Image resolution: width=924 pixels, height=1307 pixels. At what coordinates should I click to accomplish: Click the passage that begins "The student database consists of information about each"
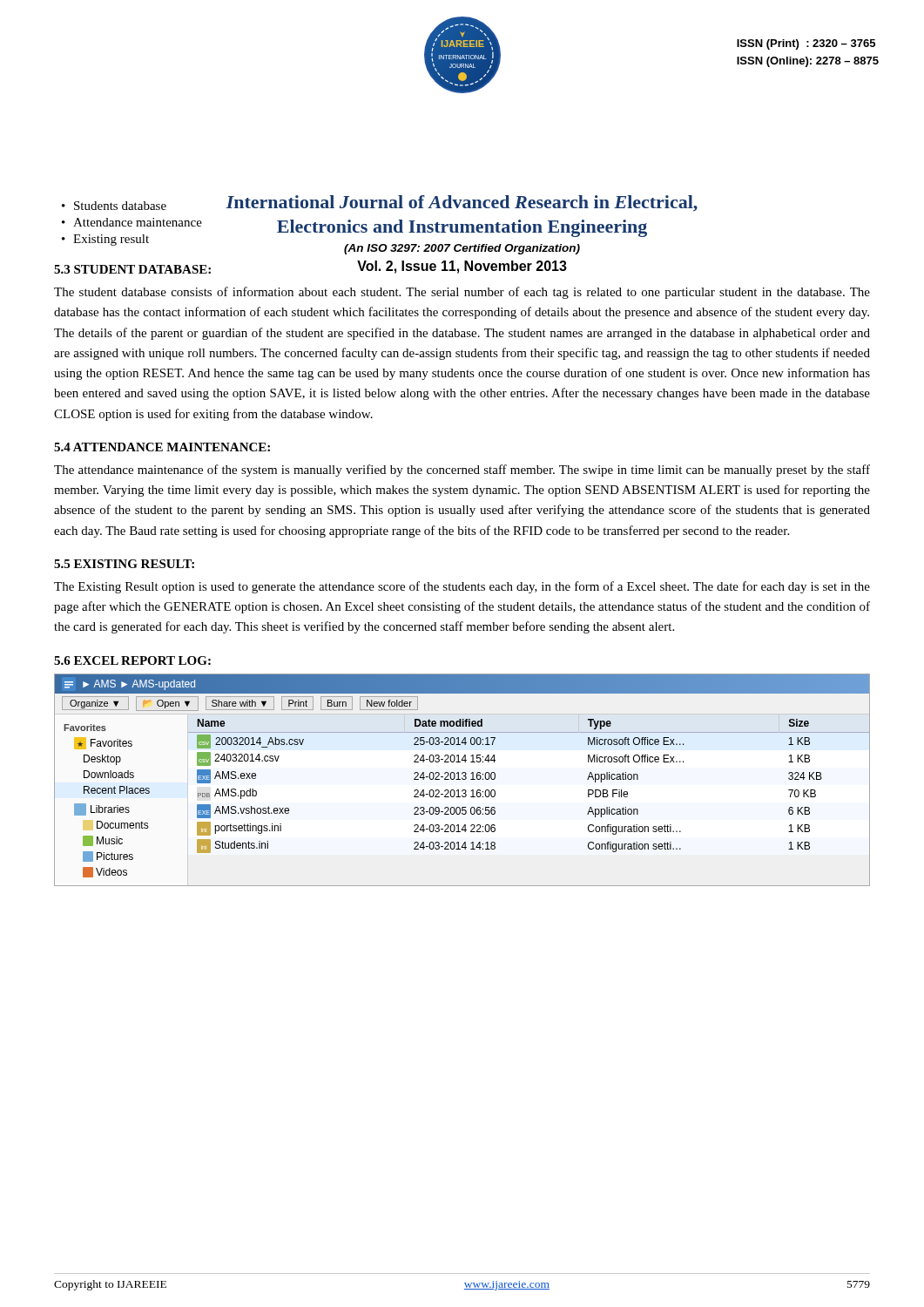(462, 353)
